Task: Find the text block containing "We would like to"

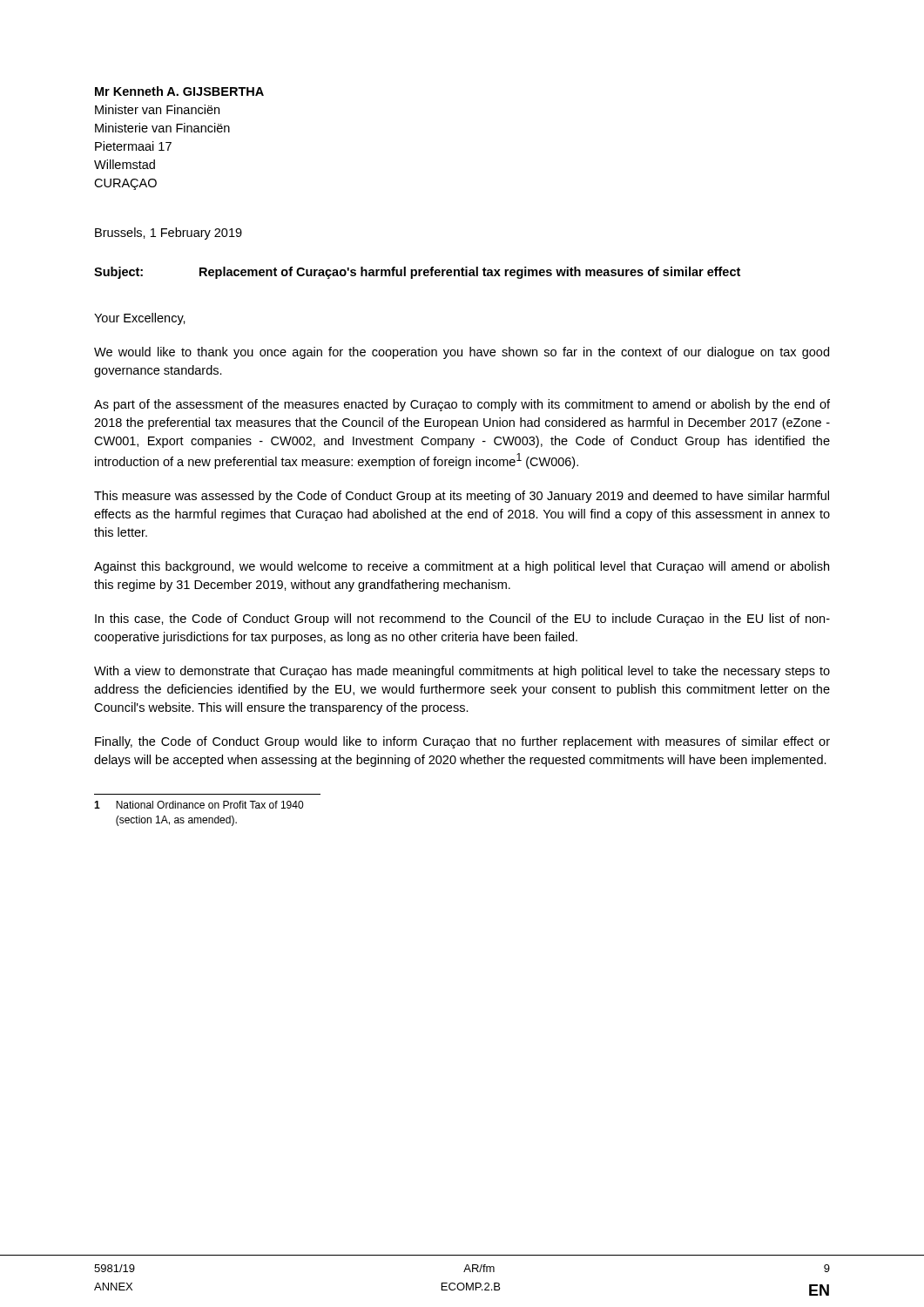Action: [462, 361]
